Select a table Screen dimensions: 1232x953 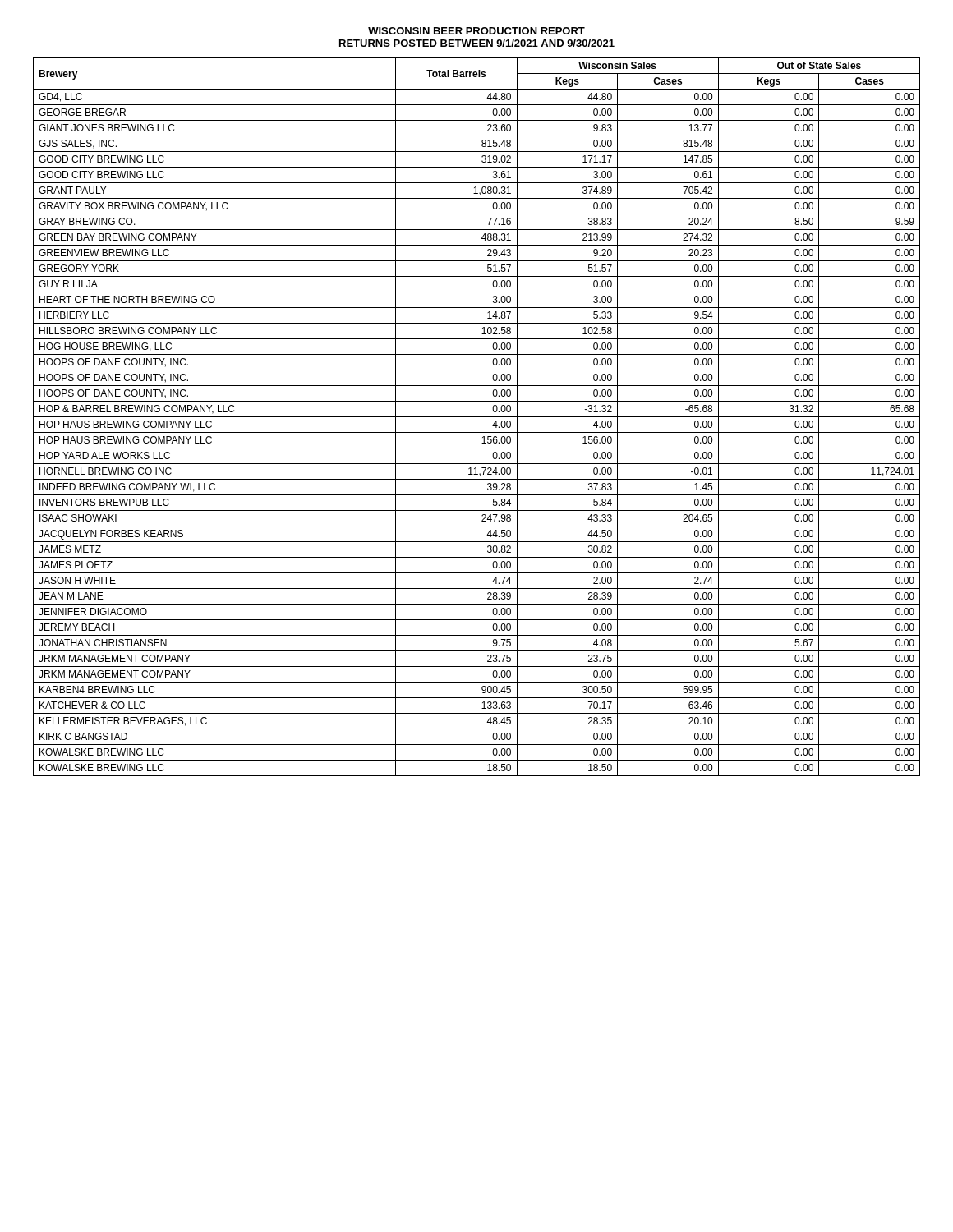(x=476, y=417)
